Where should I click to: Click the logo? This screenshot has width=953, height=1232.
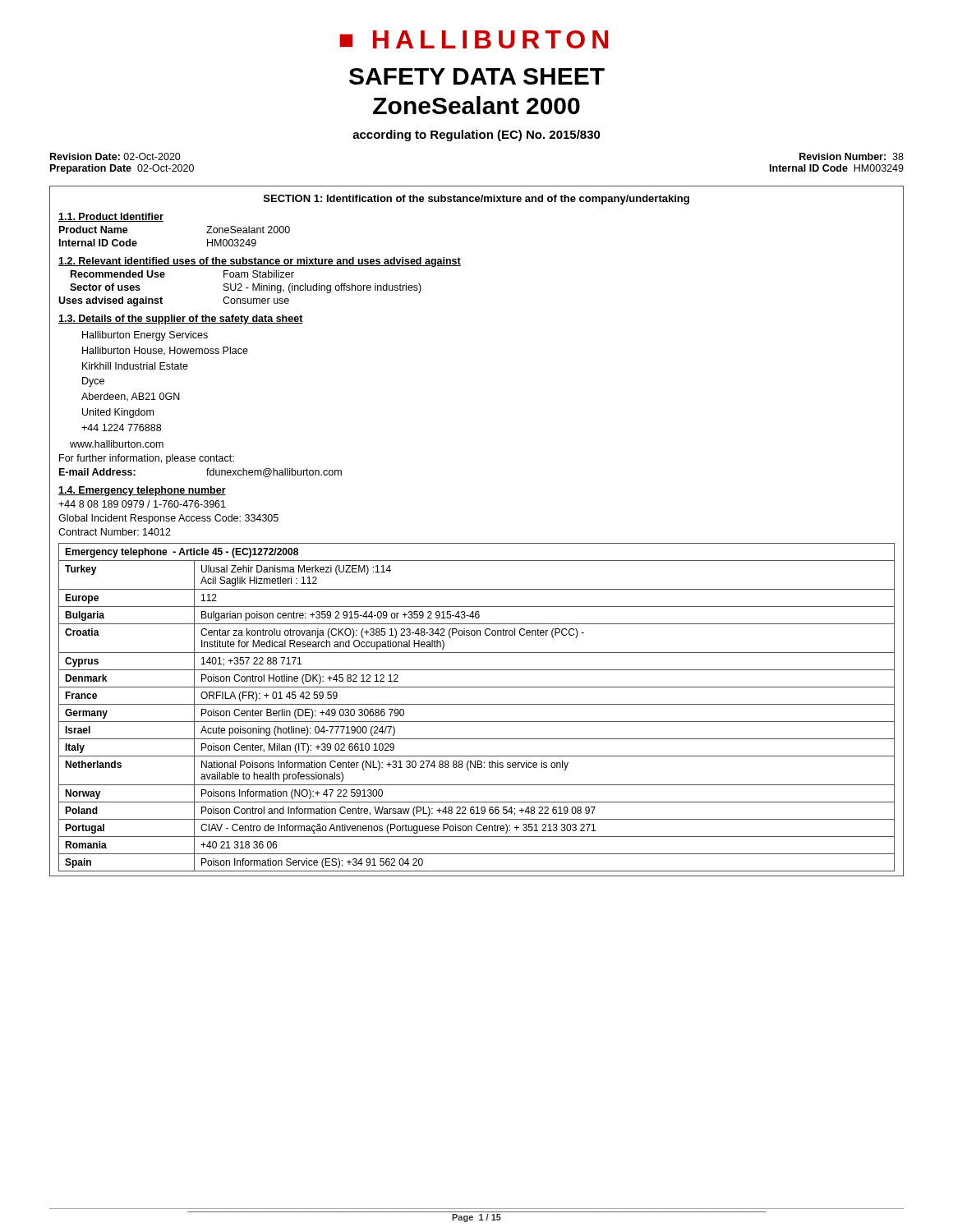tap(476, 40)
